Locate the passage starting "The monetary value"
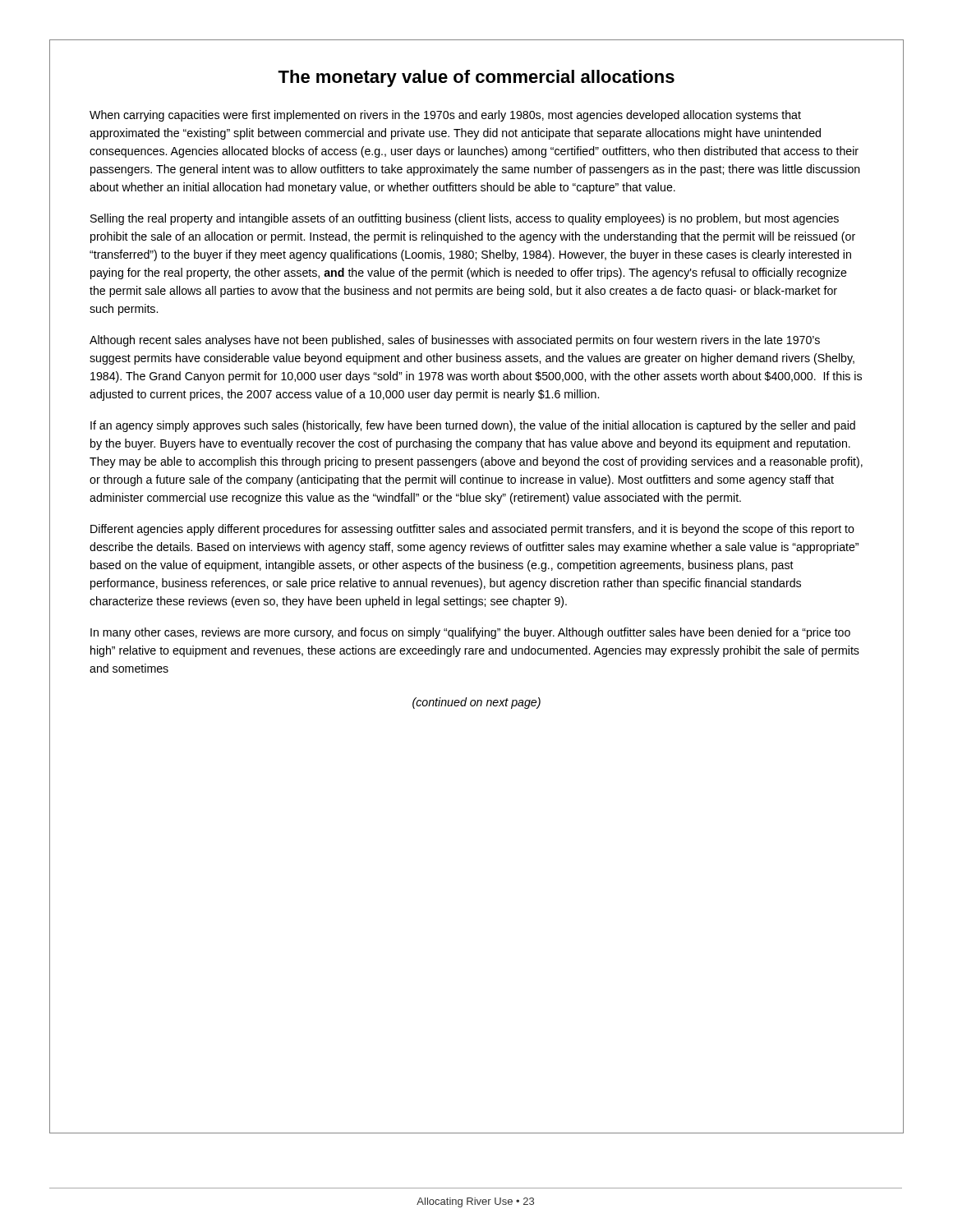 [476, 77]
